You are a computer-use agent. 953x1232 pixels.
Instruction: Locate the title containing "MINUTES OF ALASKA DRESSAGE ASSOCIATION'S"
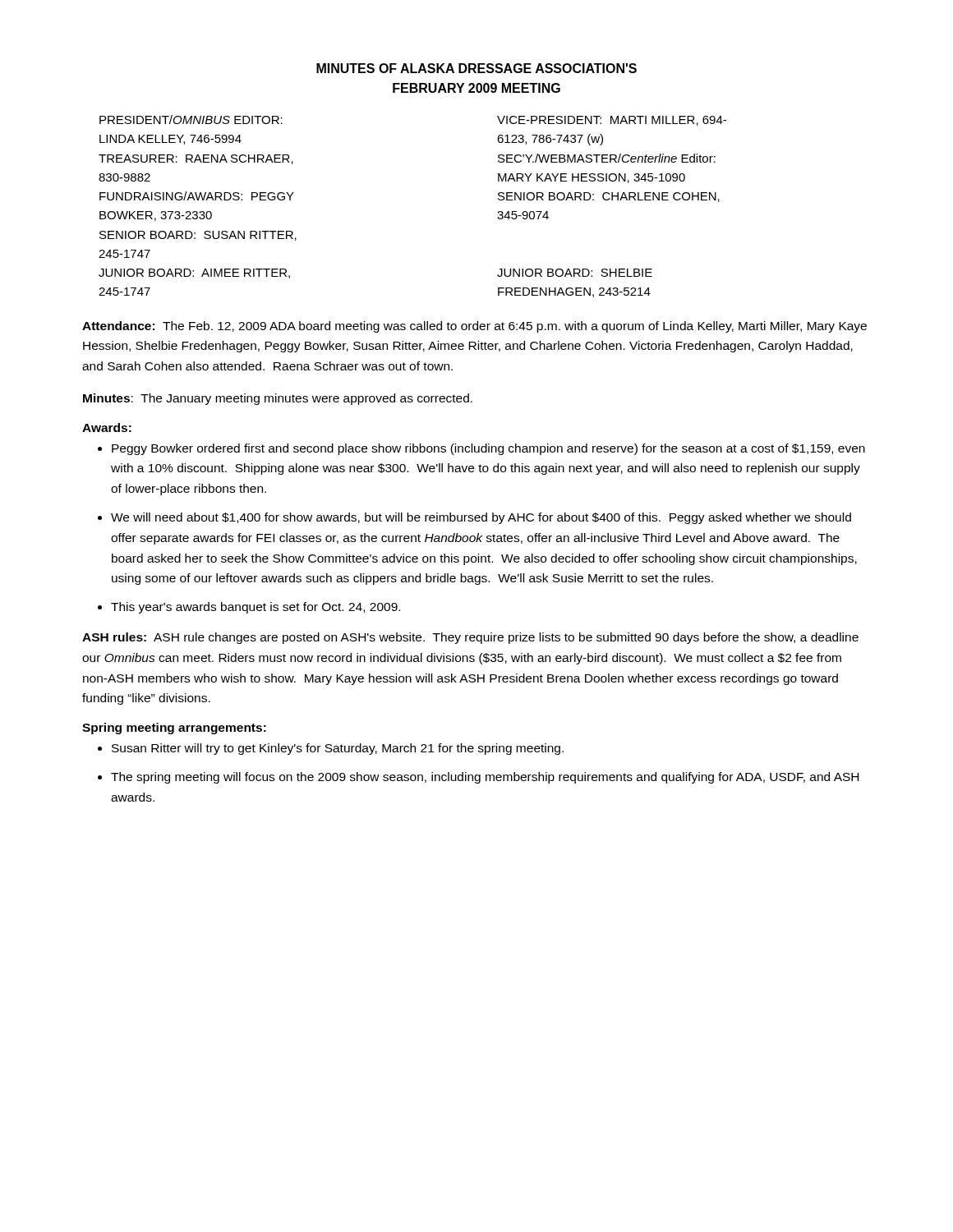click(x=476, y=78)
